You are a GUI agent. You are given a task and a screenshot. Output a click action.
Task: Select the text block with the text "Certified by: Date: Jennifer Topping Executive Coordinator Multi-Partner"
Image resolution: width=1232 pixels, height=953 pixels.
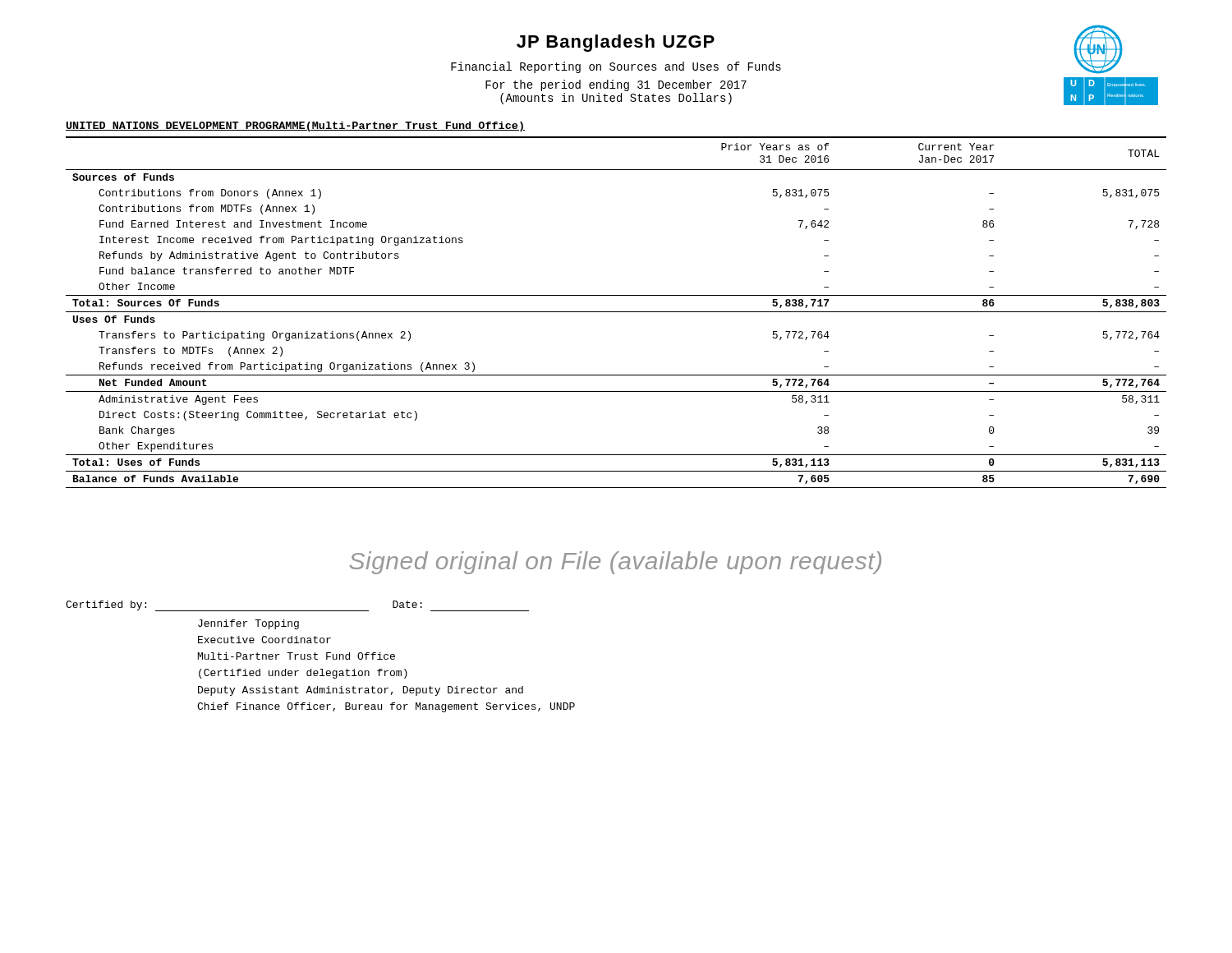pos(320,656)
